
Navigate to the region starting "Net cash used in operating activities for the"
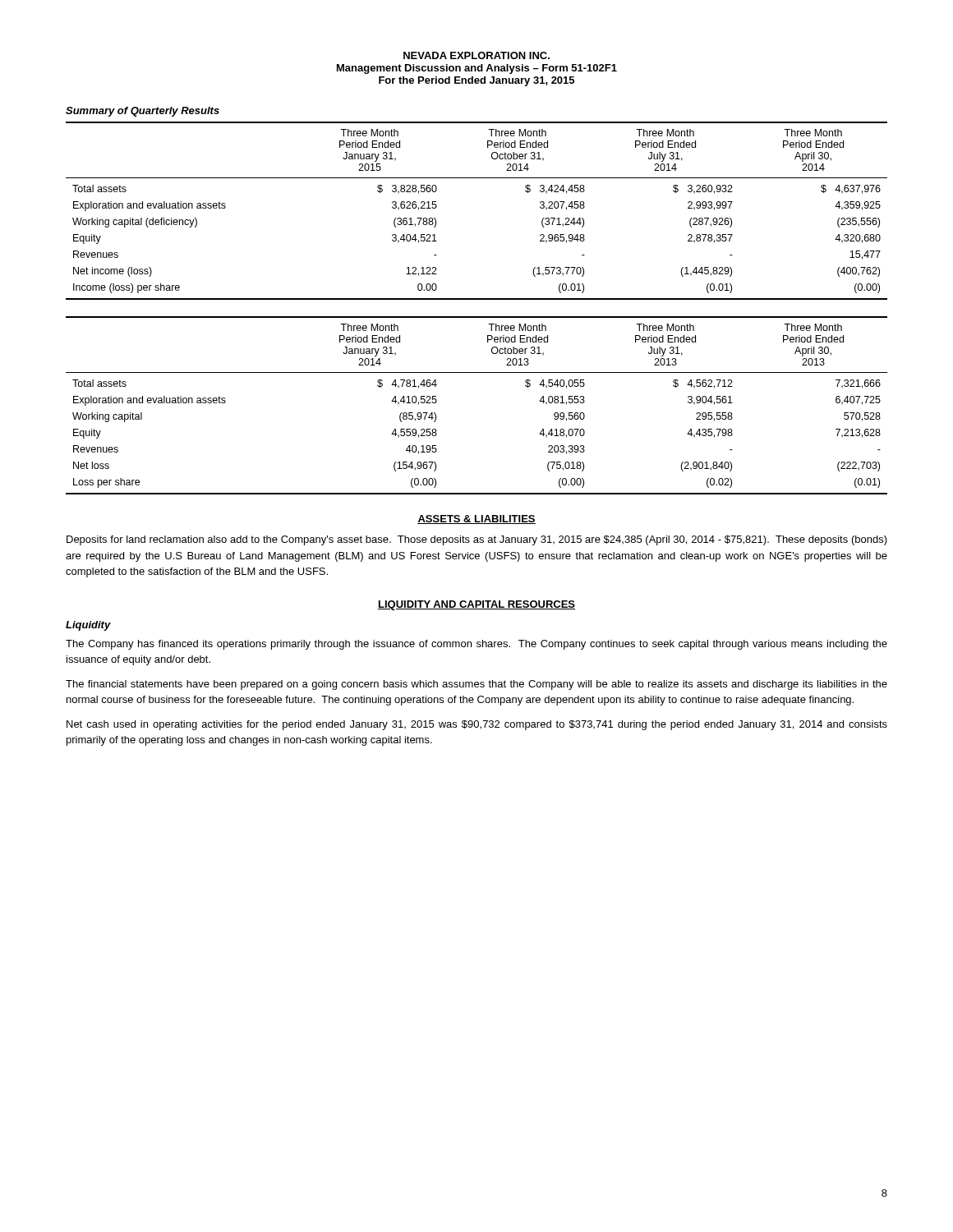(x=476, y=732)
